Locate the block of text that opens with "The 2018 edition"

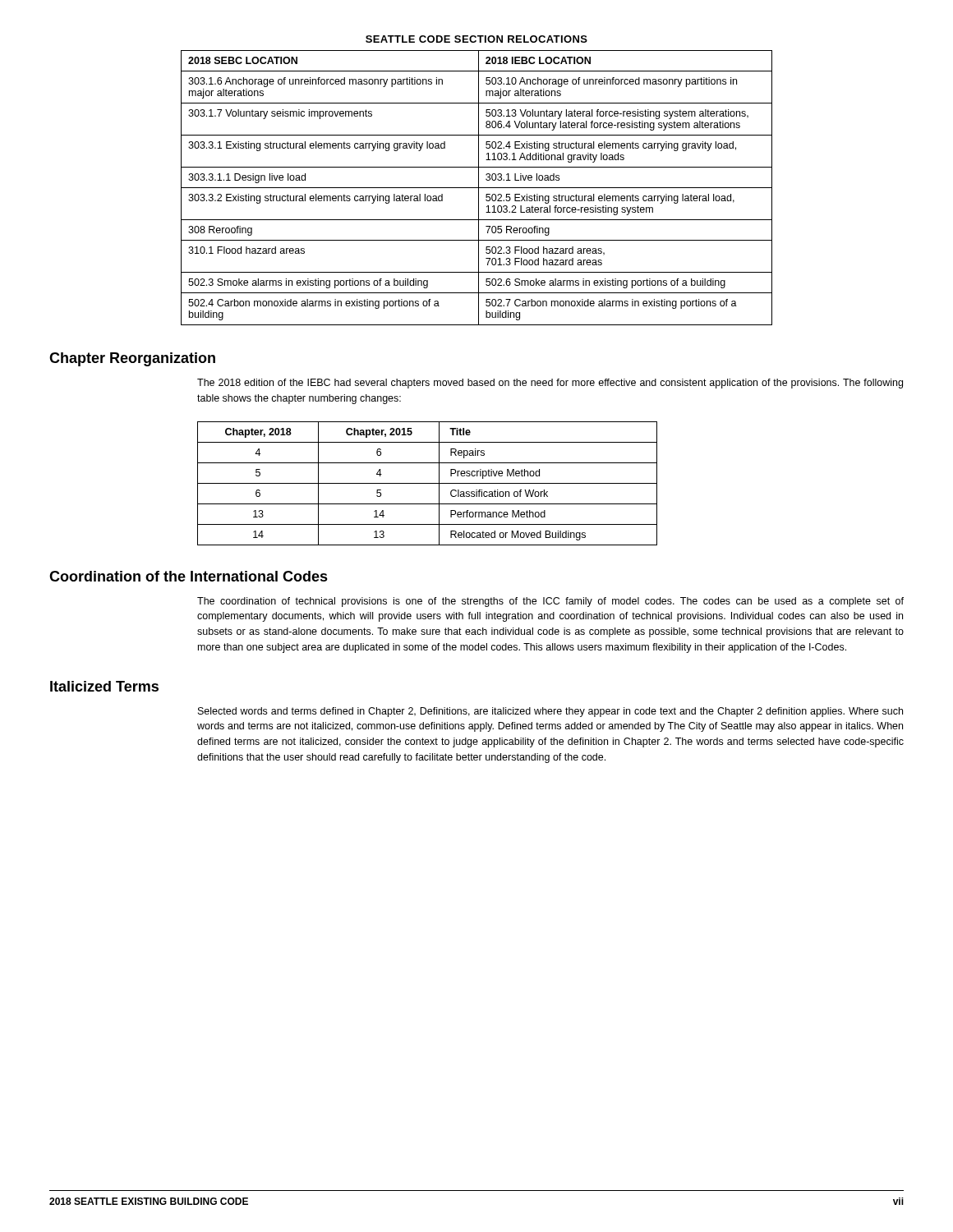point(550,390)
